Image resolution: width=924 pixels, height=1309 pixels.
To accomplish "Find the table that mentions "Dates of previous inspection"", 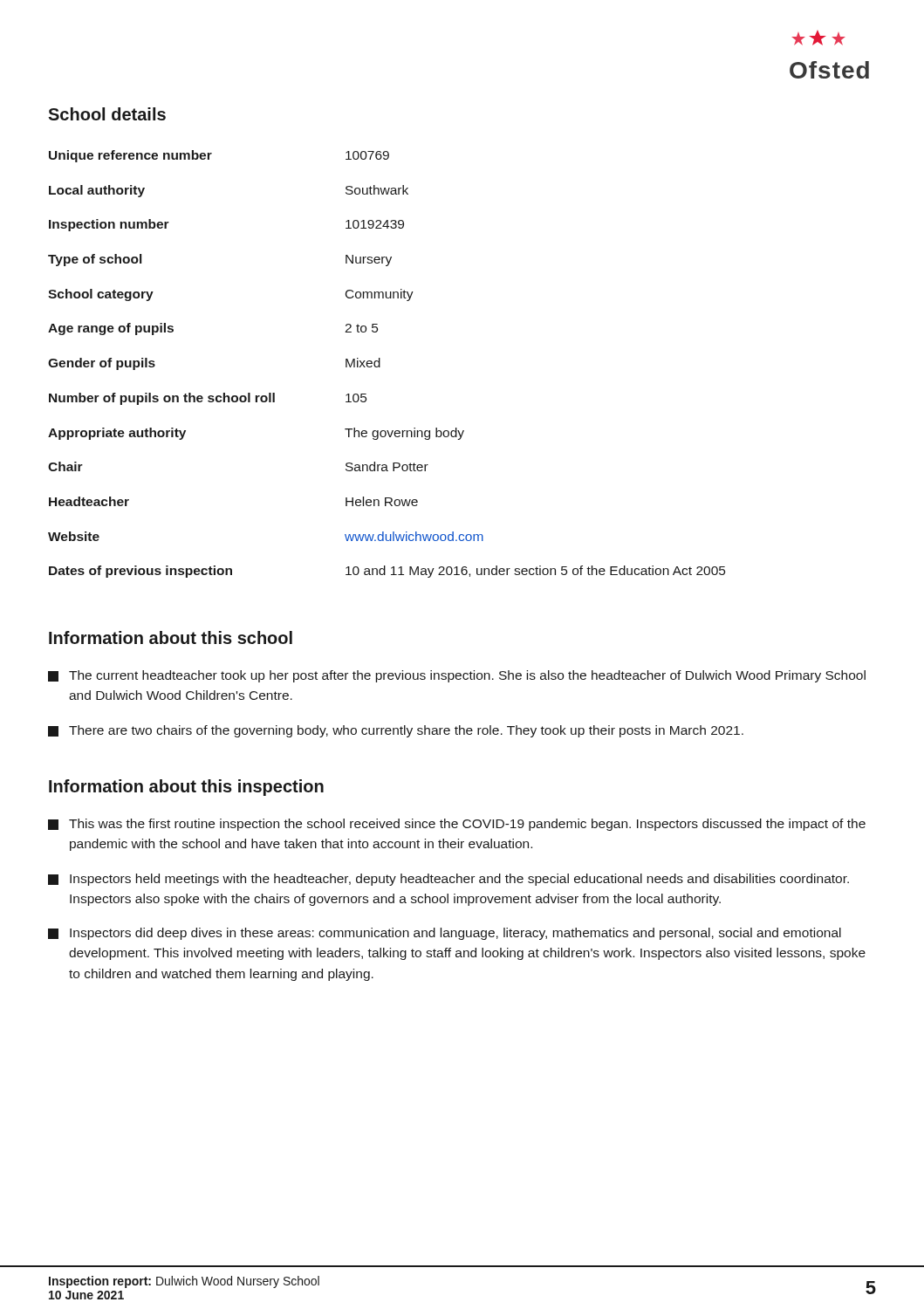I will [458, 363].
